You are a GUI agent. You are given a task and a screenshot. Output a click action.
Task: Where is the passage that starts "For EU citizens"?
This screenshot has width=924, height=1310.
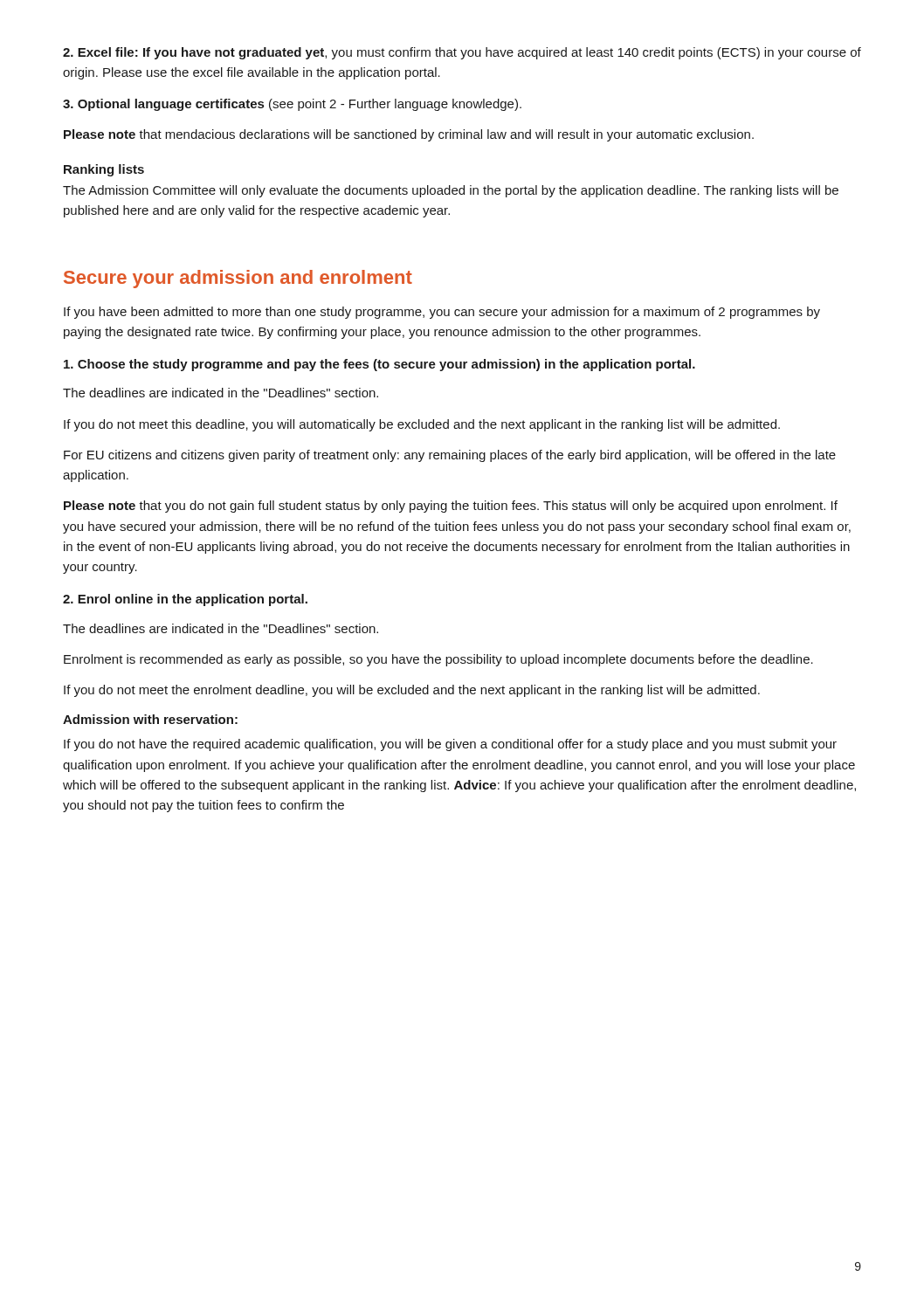(x=449, y=465)
